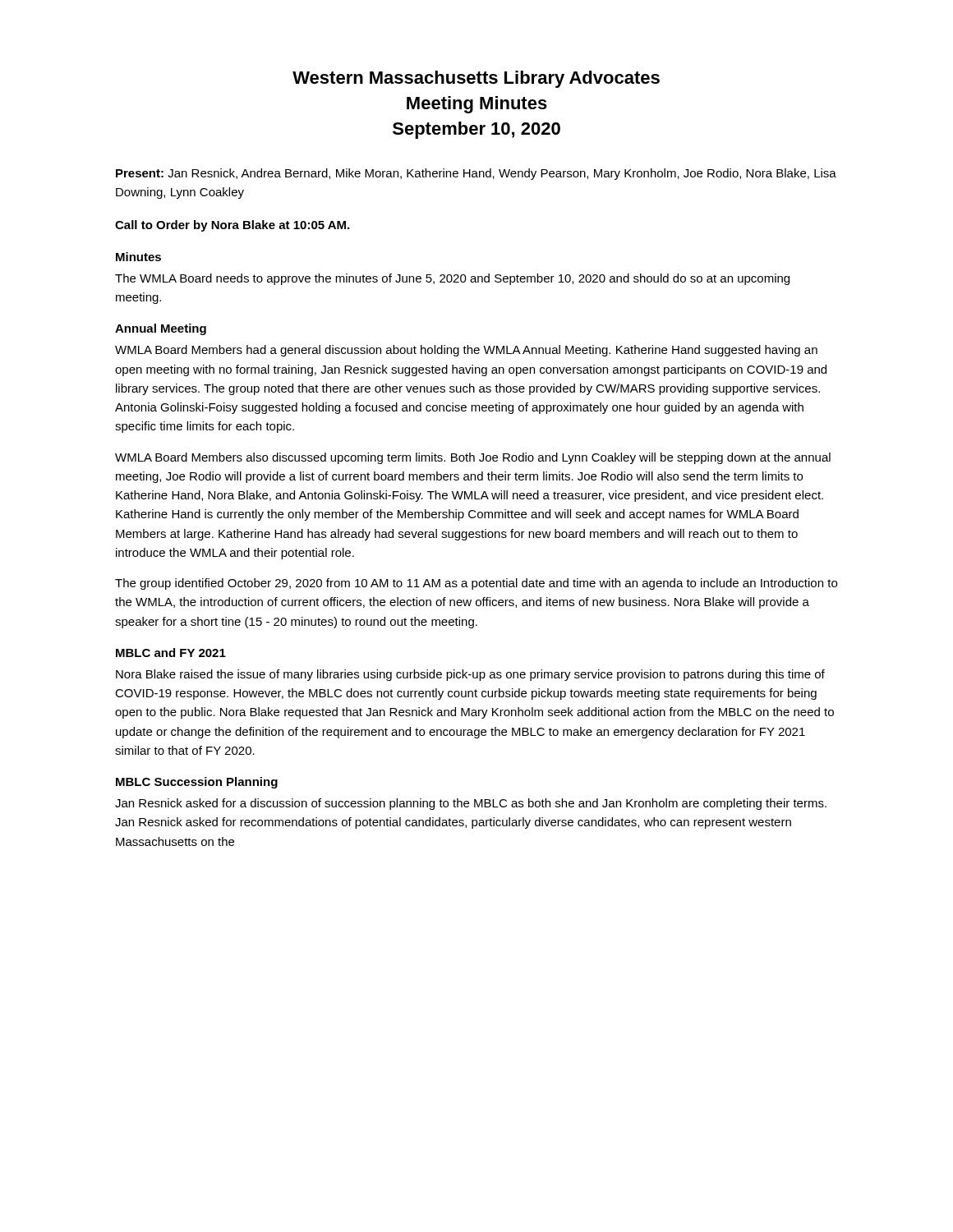This screenshot has height=1232, width=953.
Task: Navigate to the element starting "Annual Meeting"
Action: click(x=161, y=328)
